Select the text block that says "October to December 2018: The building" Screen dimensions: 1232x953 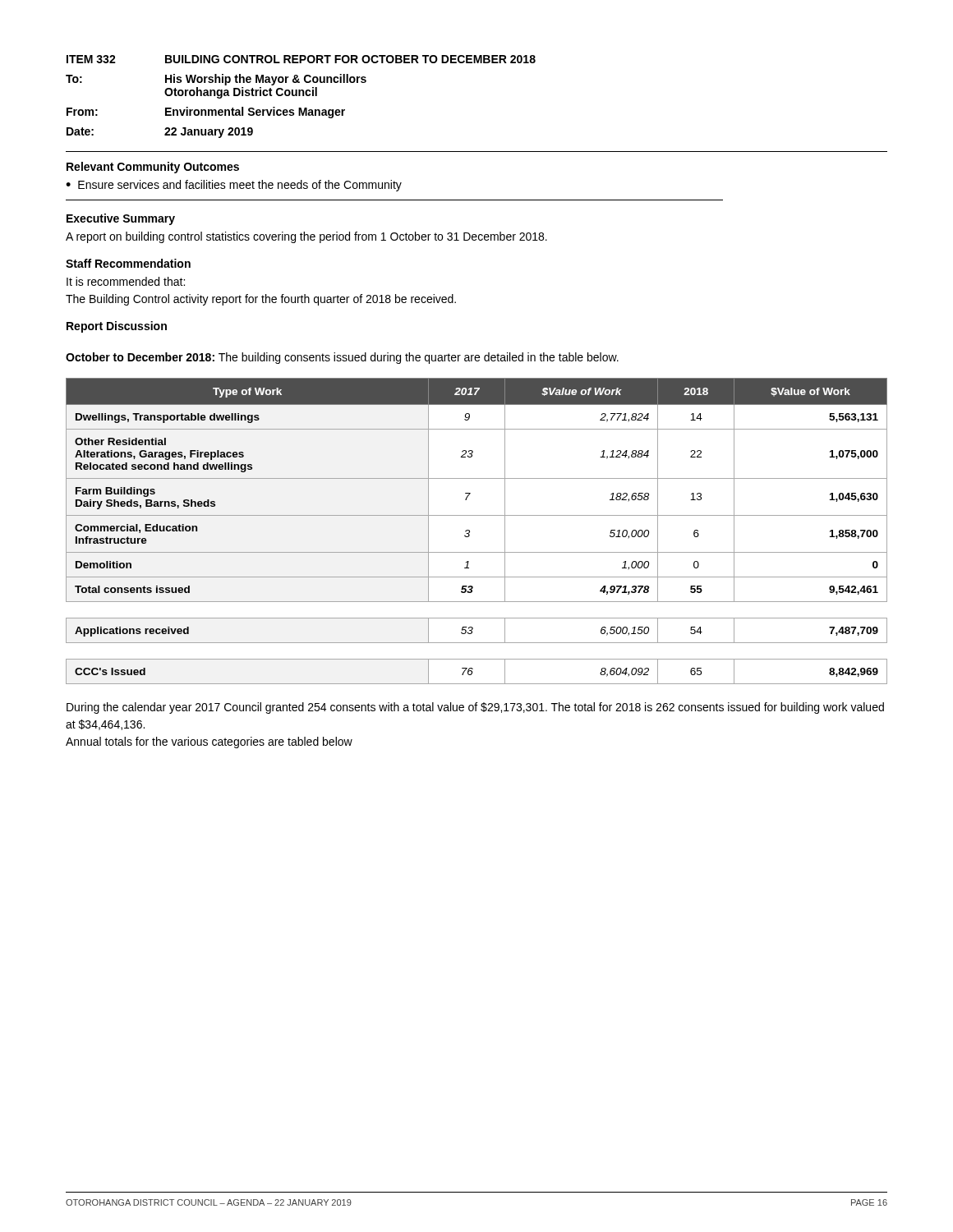343,357
